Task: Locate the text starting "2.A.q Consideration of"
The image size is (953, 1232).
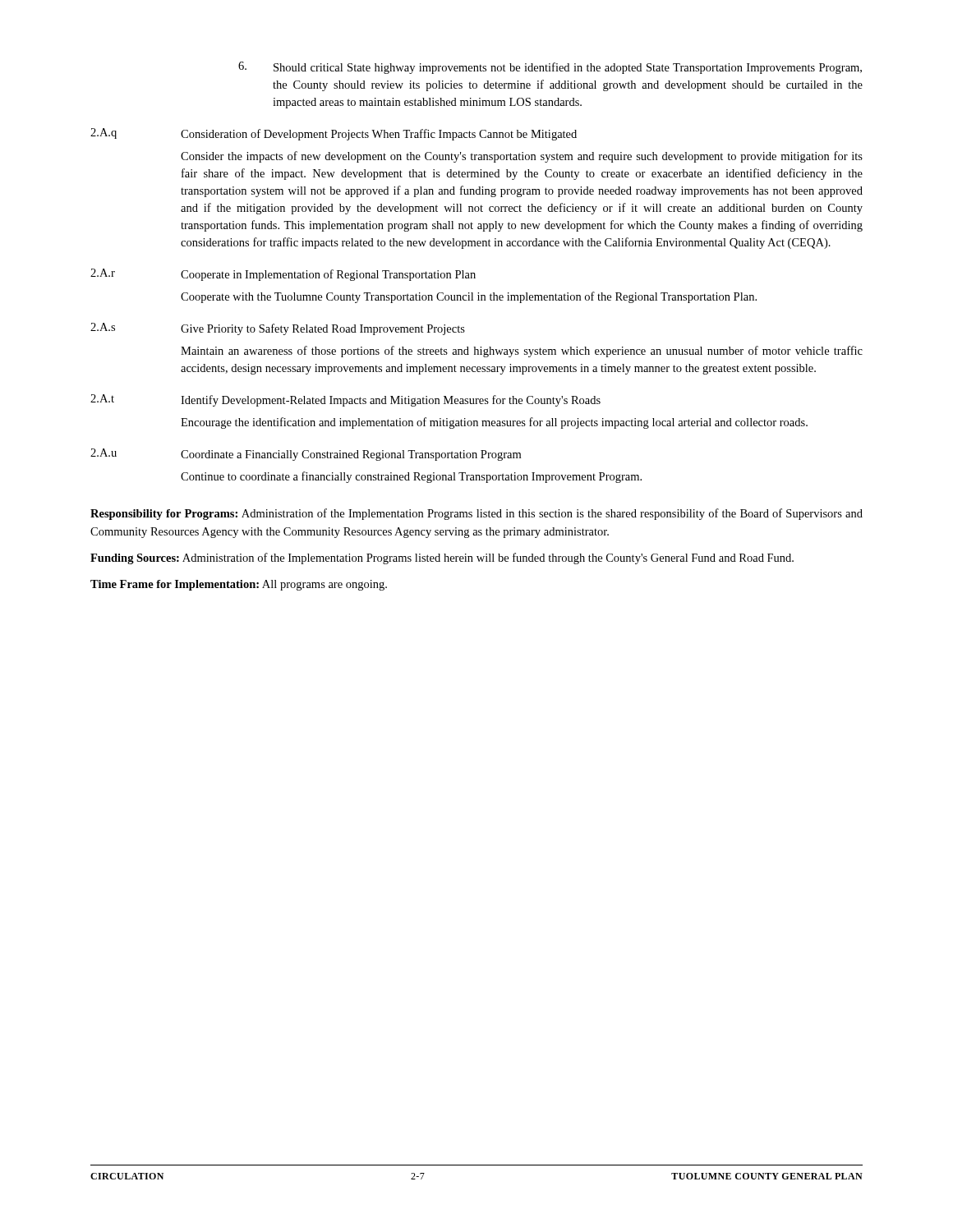Action: tap(476, 134)
